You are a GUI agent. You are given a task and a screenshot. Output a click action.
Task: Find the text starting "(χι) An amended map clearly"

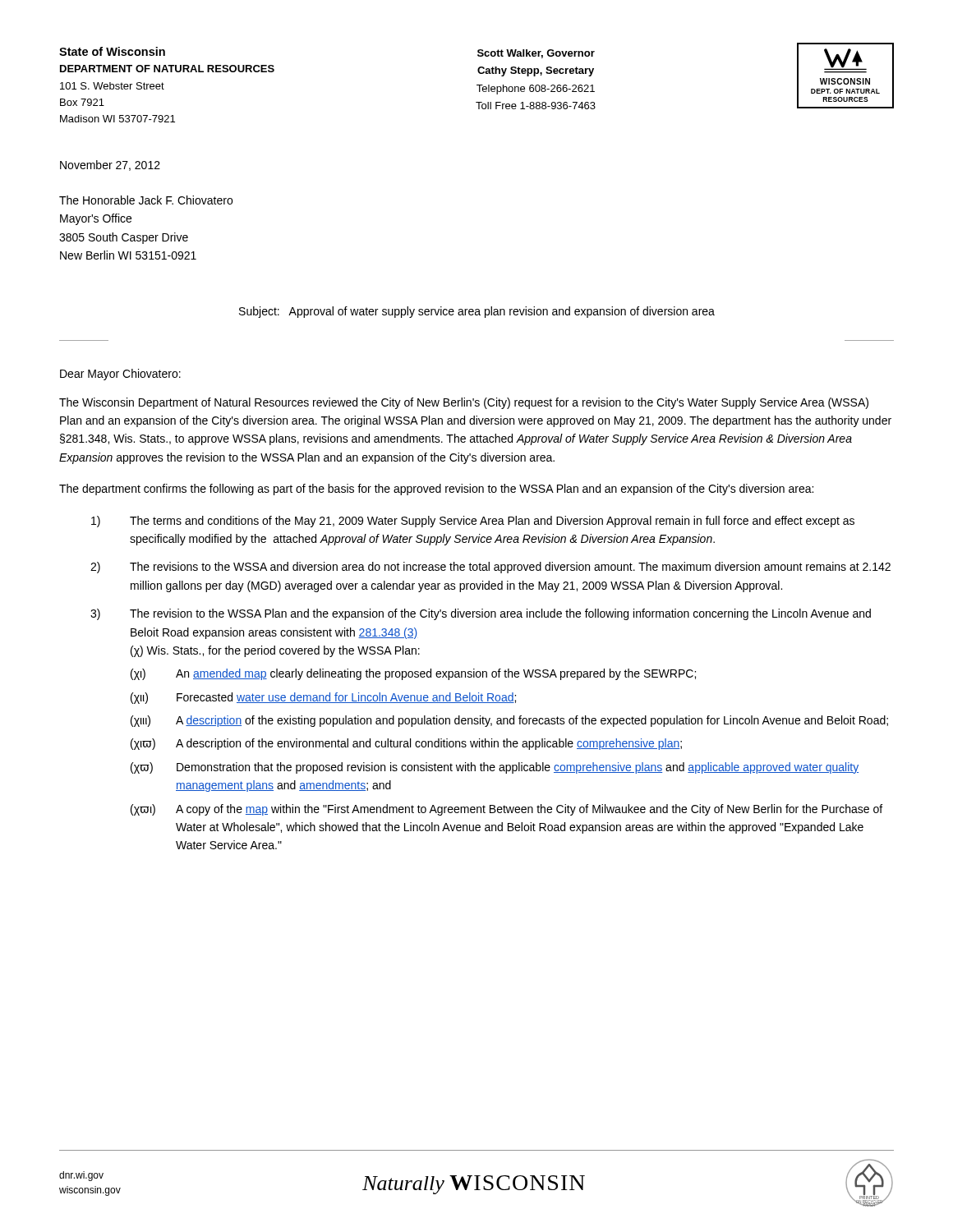(x=512, y=674)
